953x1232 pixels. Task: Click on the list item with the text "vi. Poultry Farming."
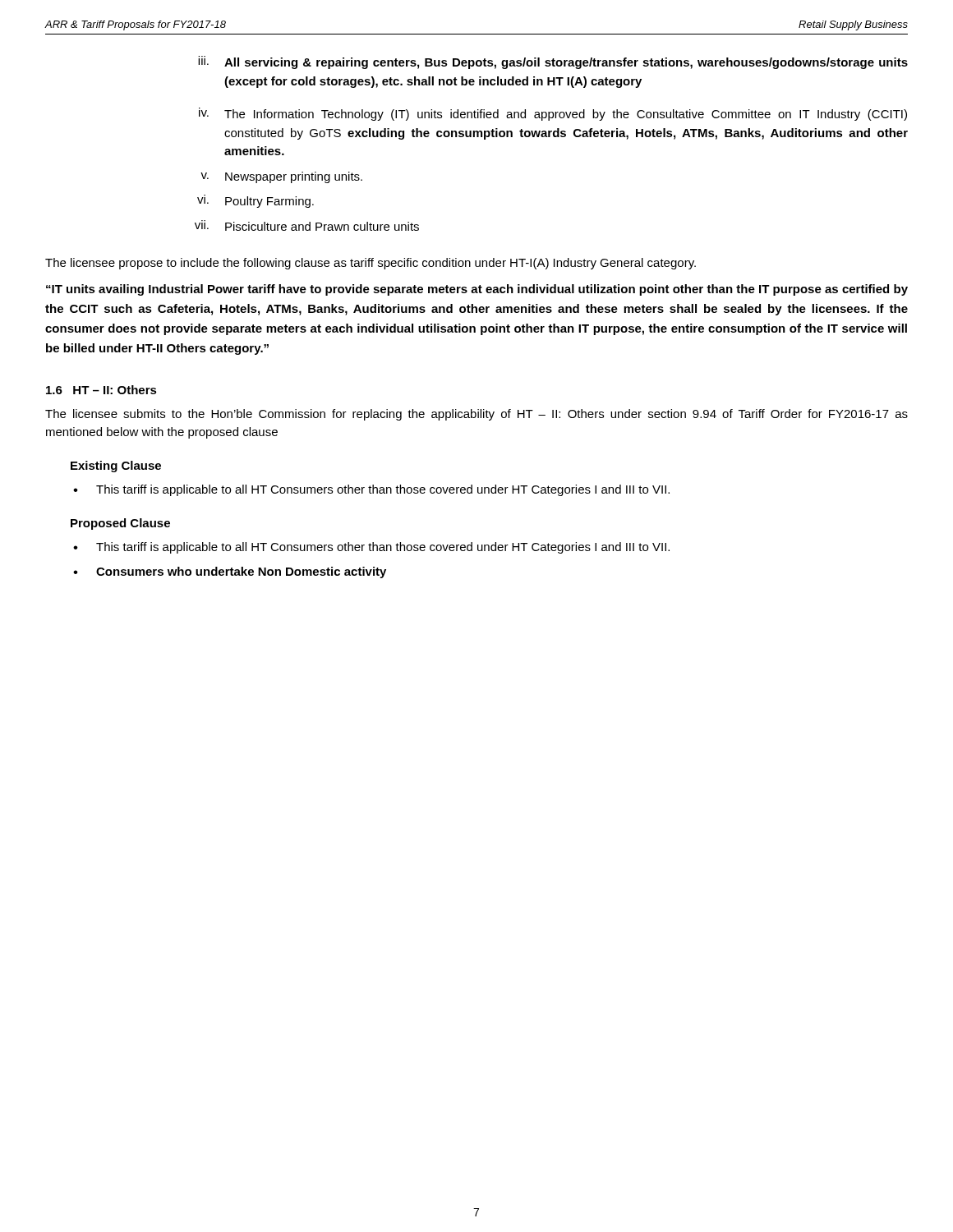(x=256, y=201)
